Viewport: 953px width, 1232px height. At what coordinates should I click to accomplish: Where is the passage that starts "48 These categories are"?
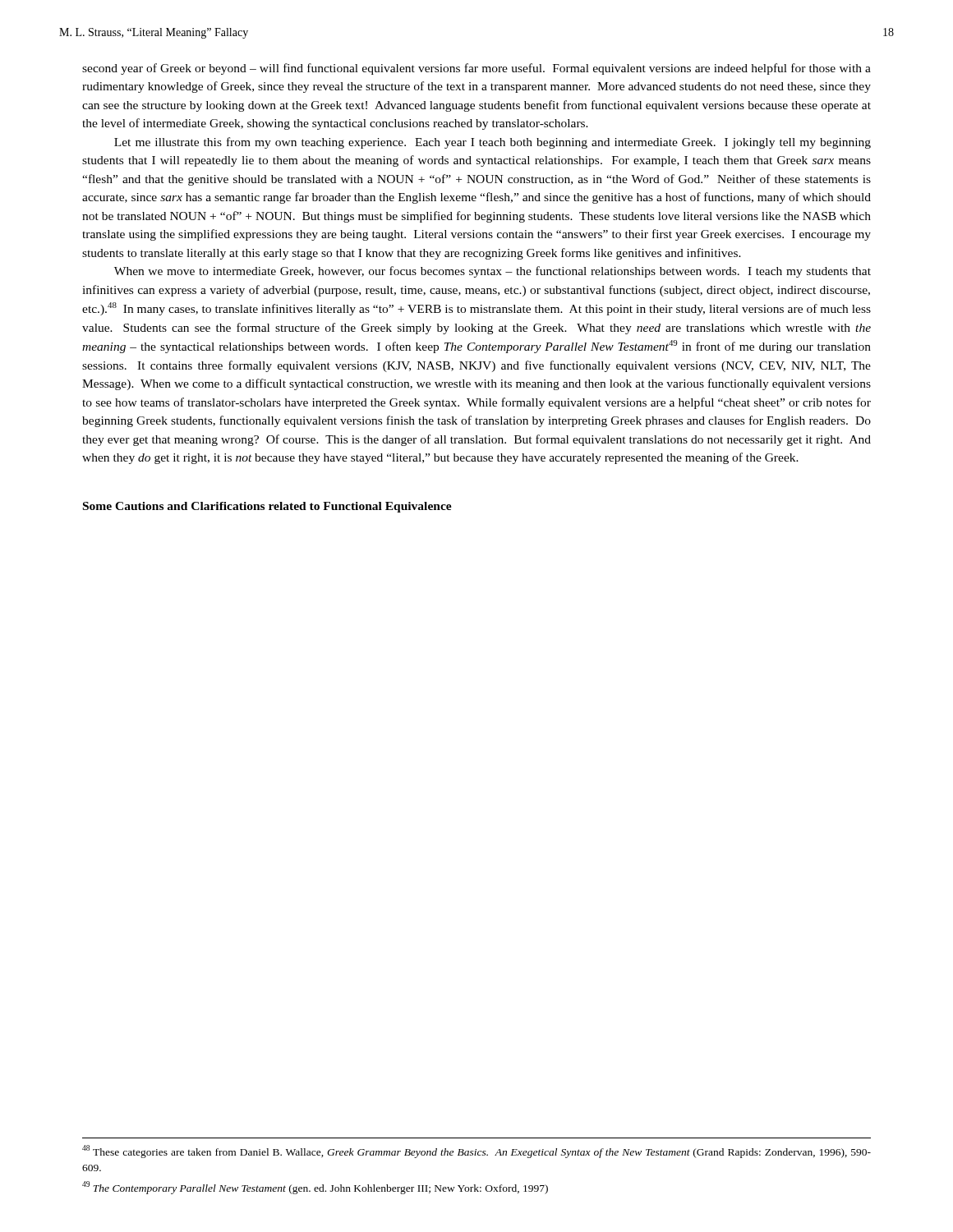coord(476,1159)
